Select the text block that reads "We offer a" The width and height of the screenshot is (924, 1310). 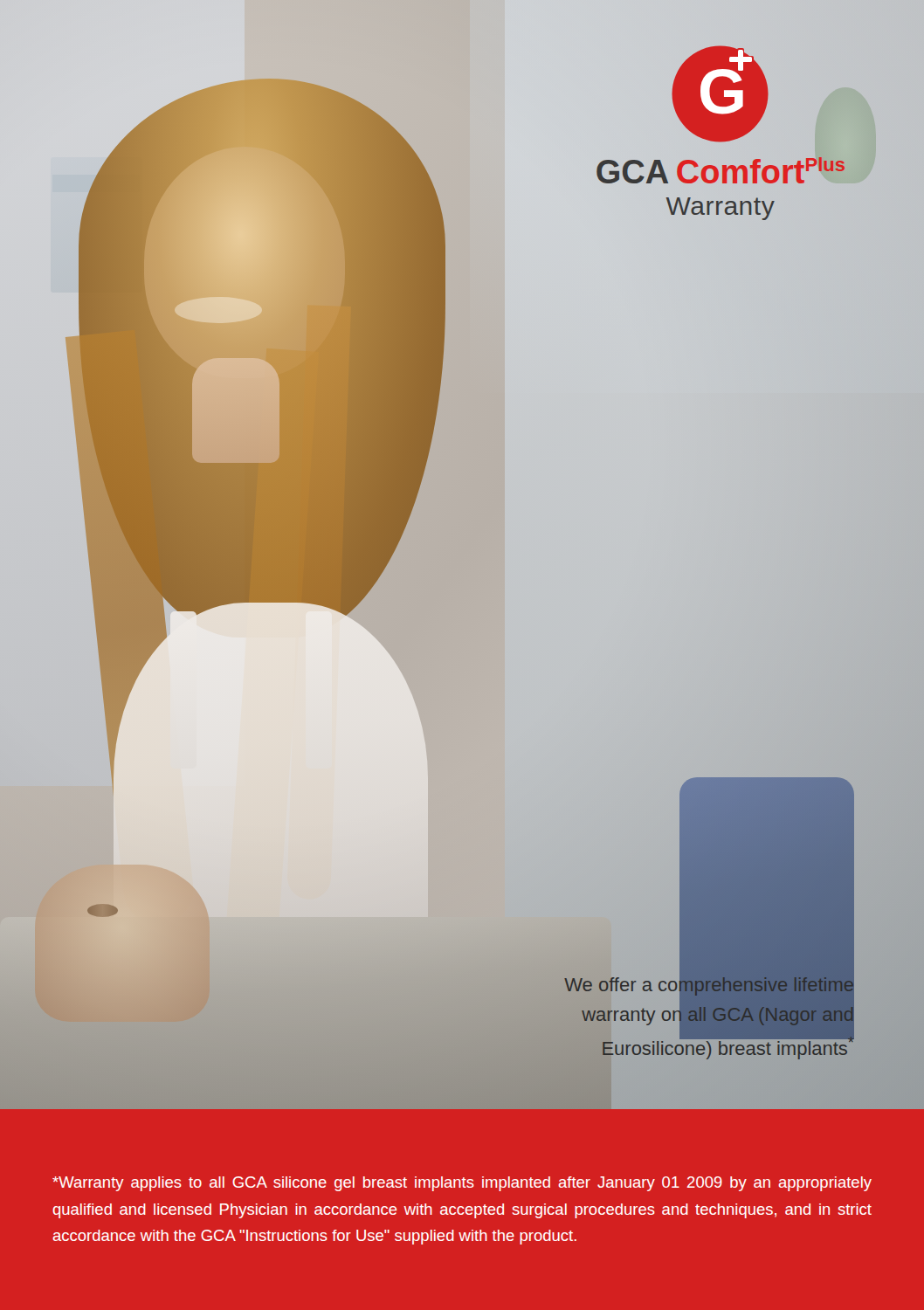pyautogui.click(x=709, y=1017)
